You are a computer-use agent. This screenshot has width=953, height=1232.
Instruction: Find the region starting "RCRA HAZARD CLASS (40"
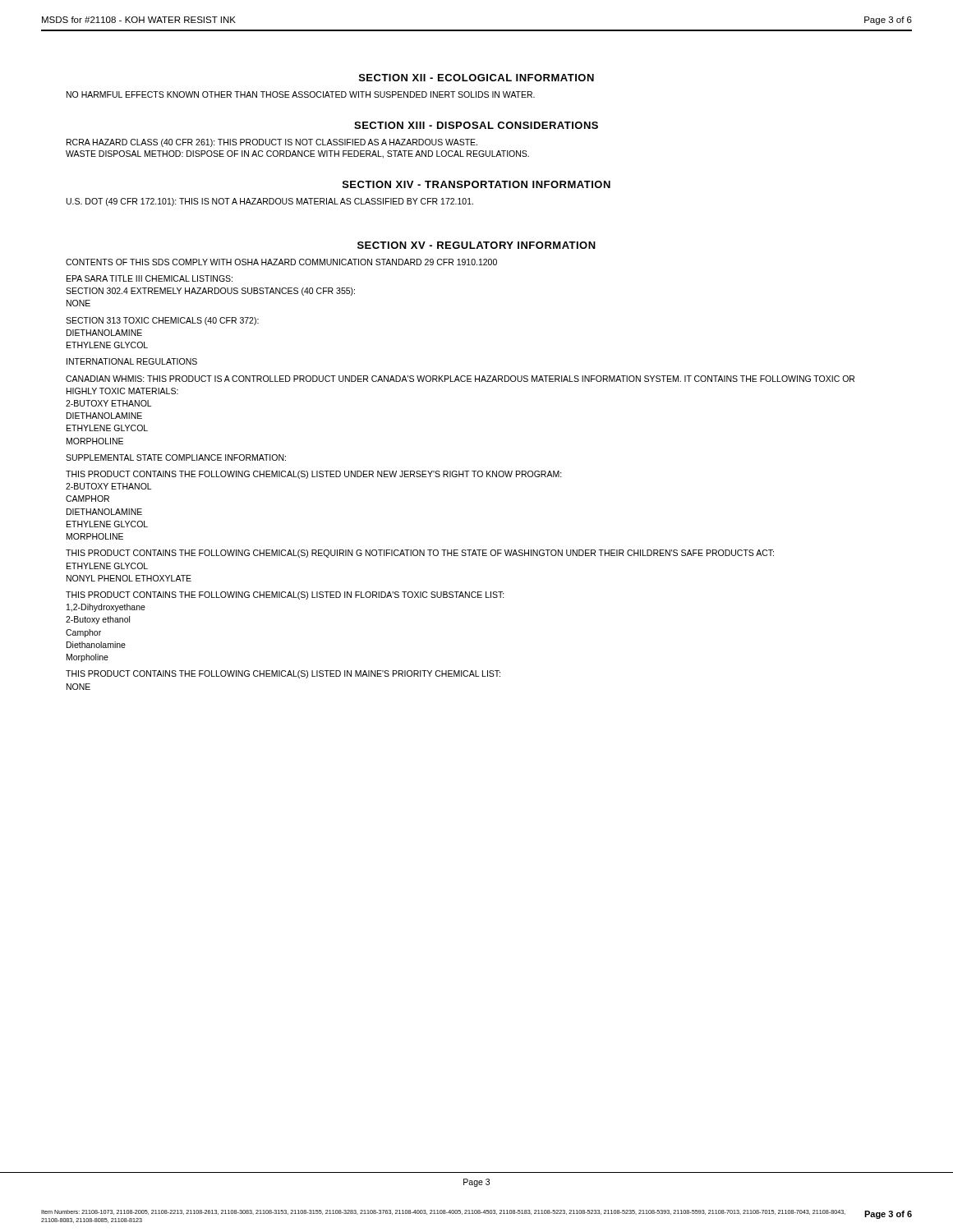tap(298, 148)
